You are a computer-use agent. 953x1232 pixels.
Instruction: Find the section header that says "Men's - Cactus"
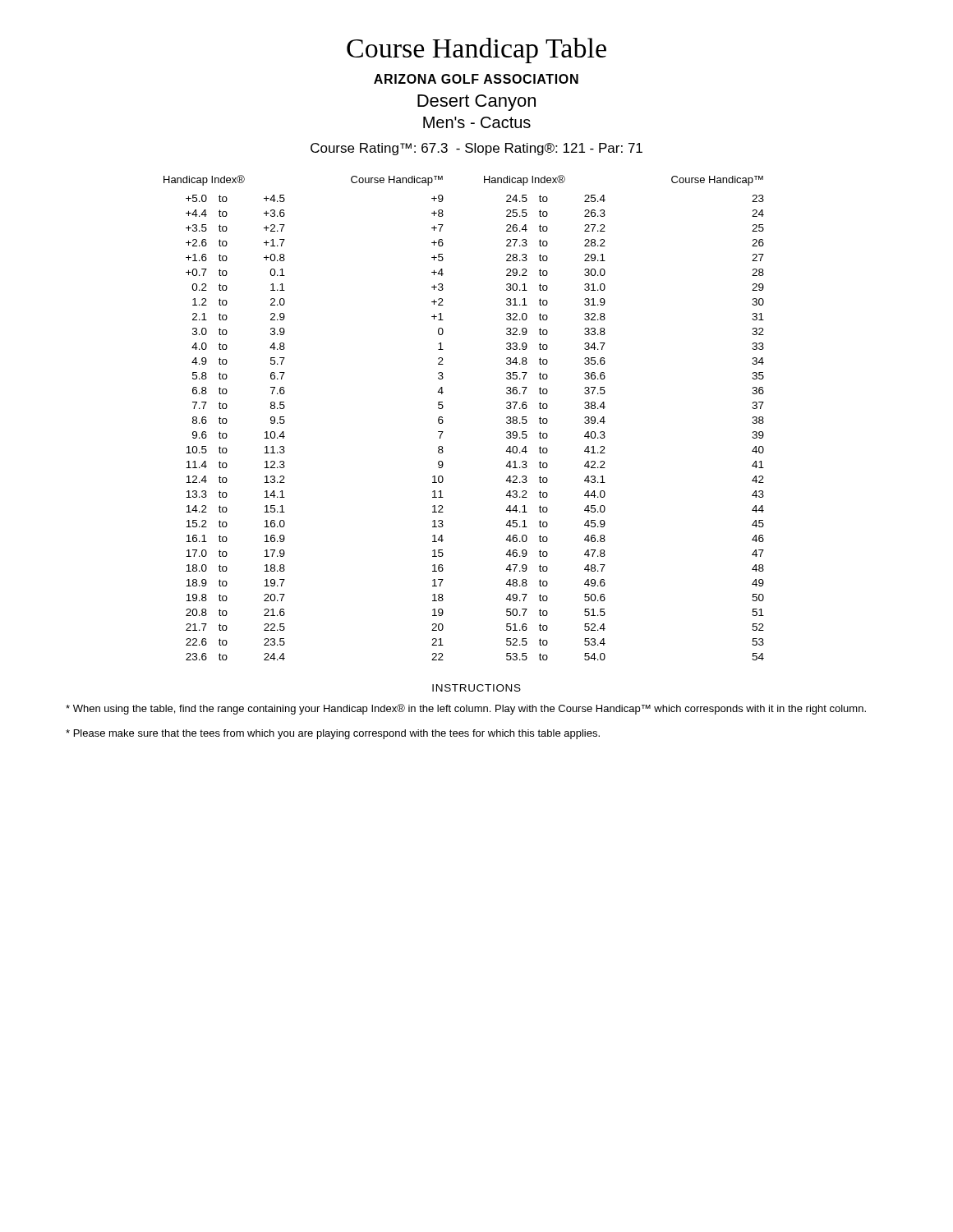[476, 122]
